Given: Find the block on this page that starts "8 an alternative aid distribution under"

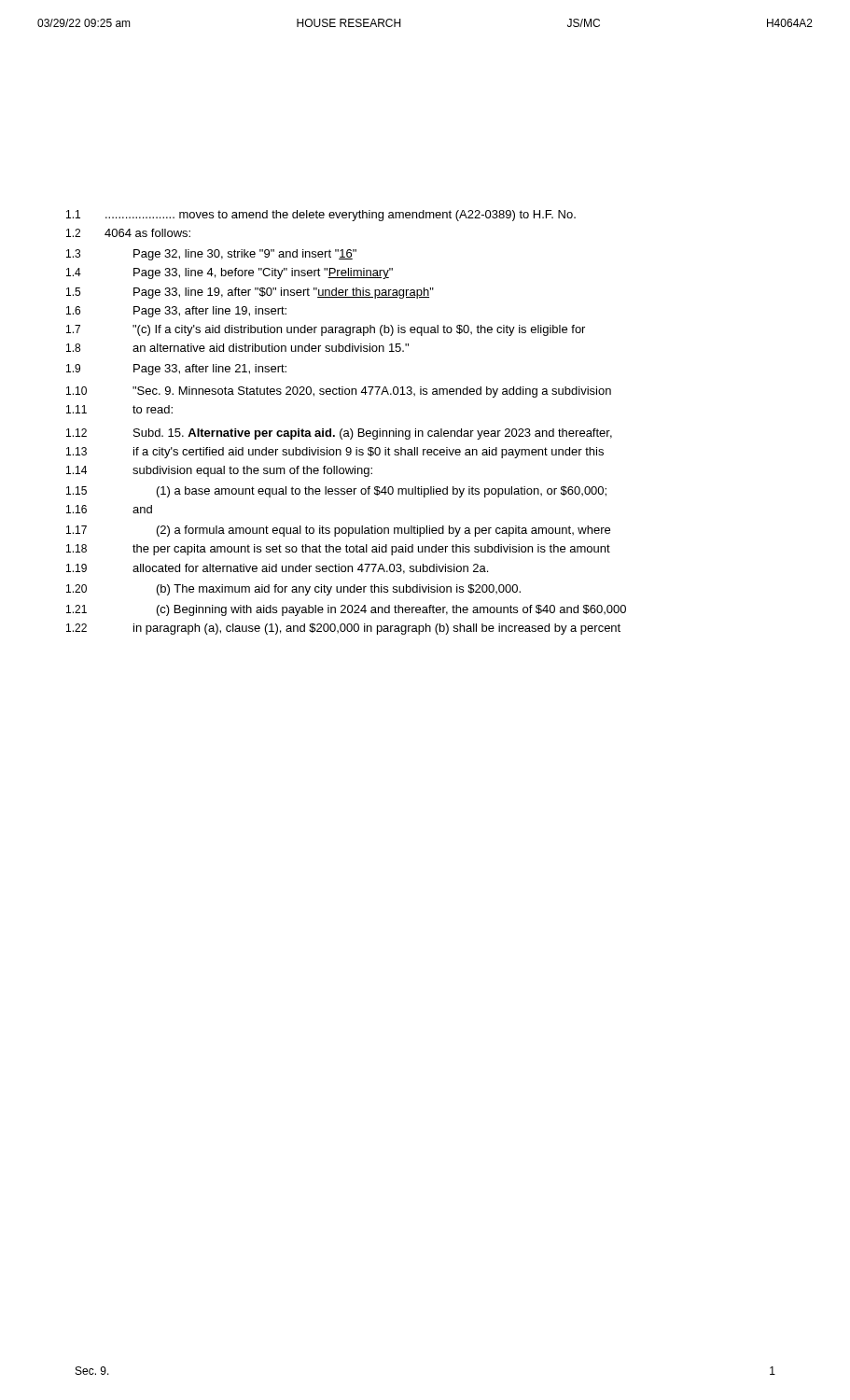Looking at the screenshot, I should (237, 348).
